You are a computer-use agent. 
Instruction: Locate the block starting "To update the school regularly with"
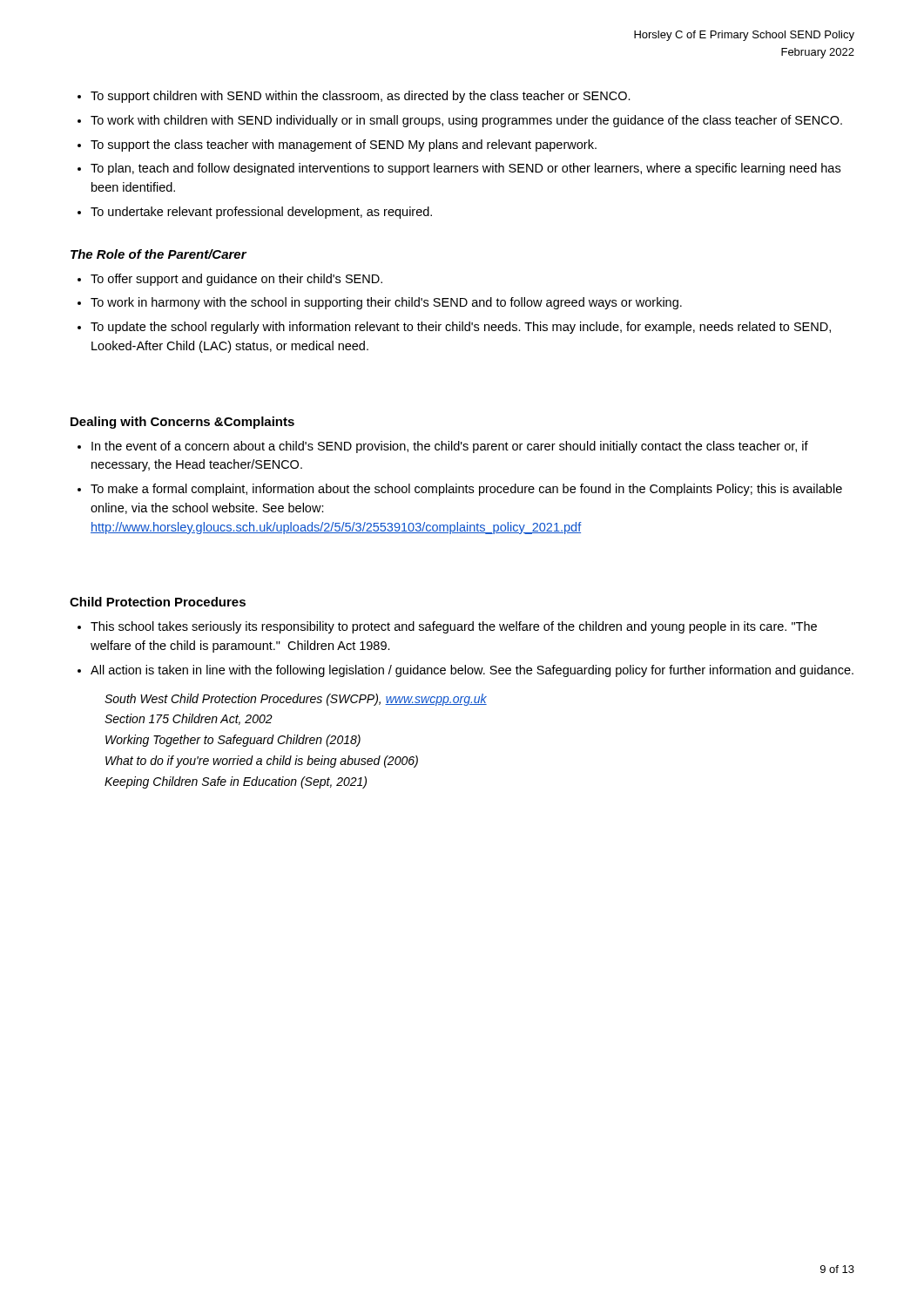click(462, 337)
